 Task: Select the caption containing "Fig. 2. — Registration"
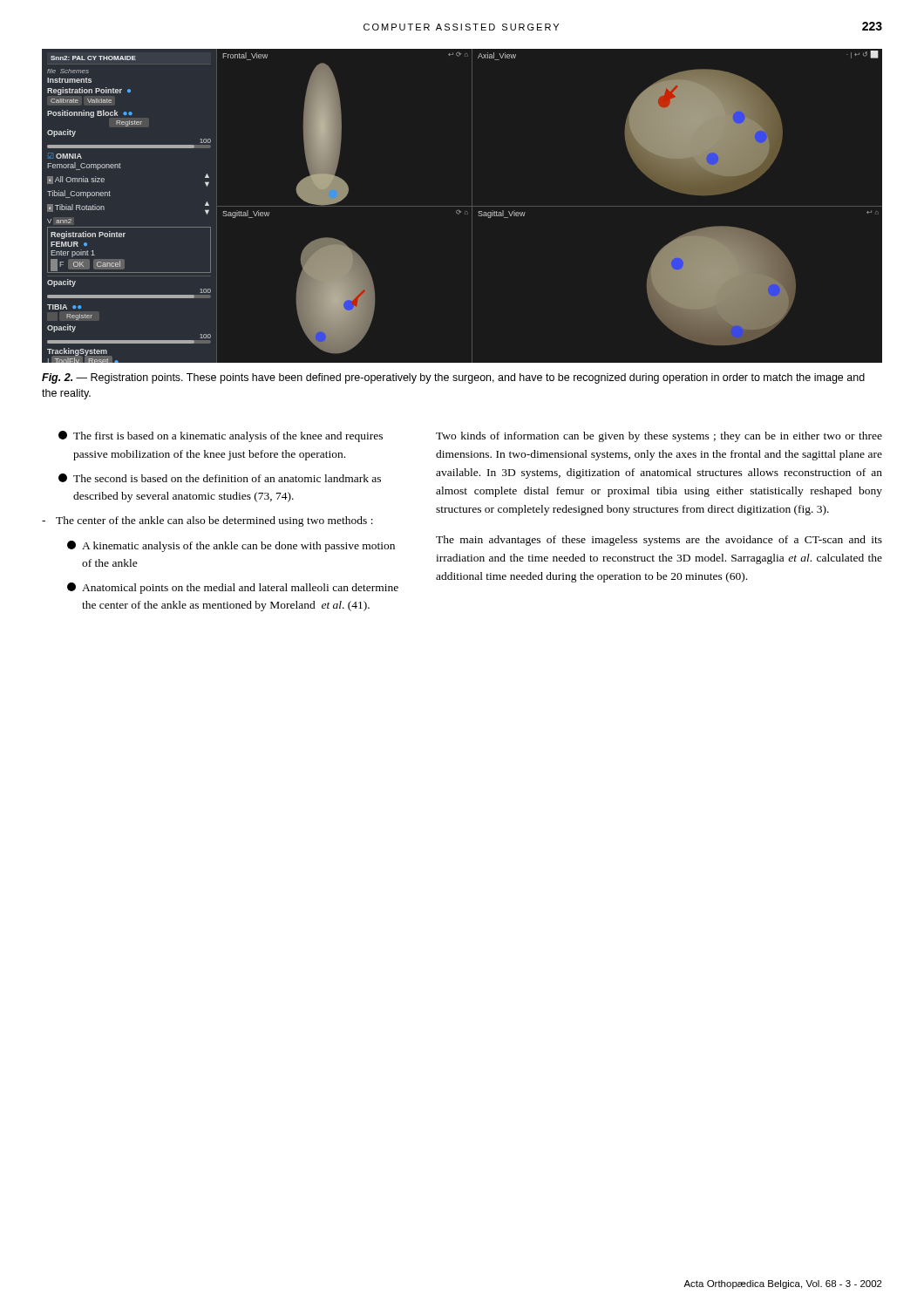[x=453, y=385]
